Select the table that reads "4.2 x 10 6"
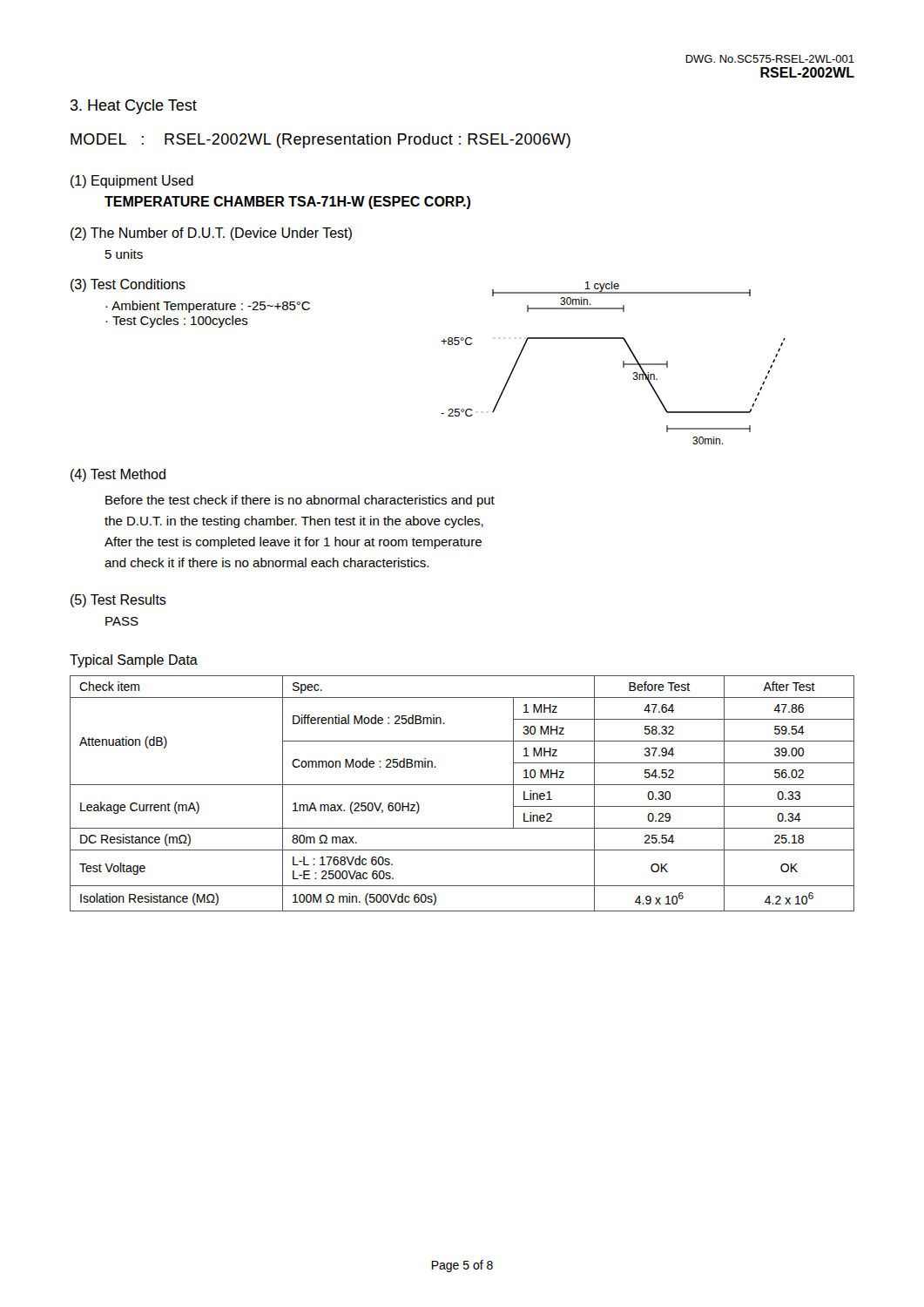Screen dimensions: 1307x924 coord(462,793)
